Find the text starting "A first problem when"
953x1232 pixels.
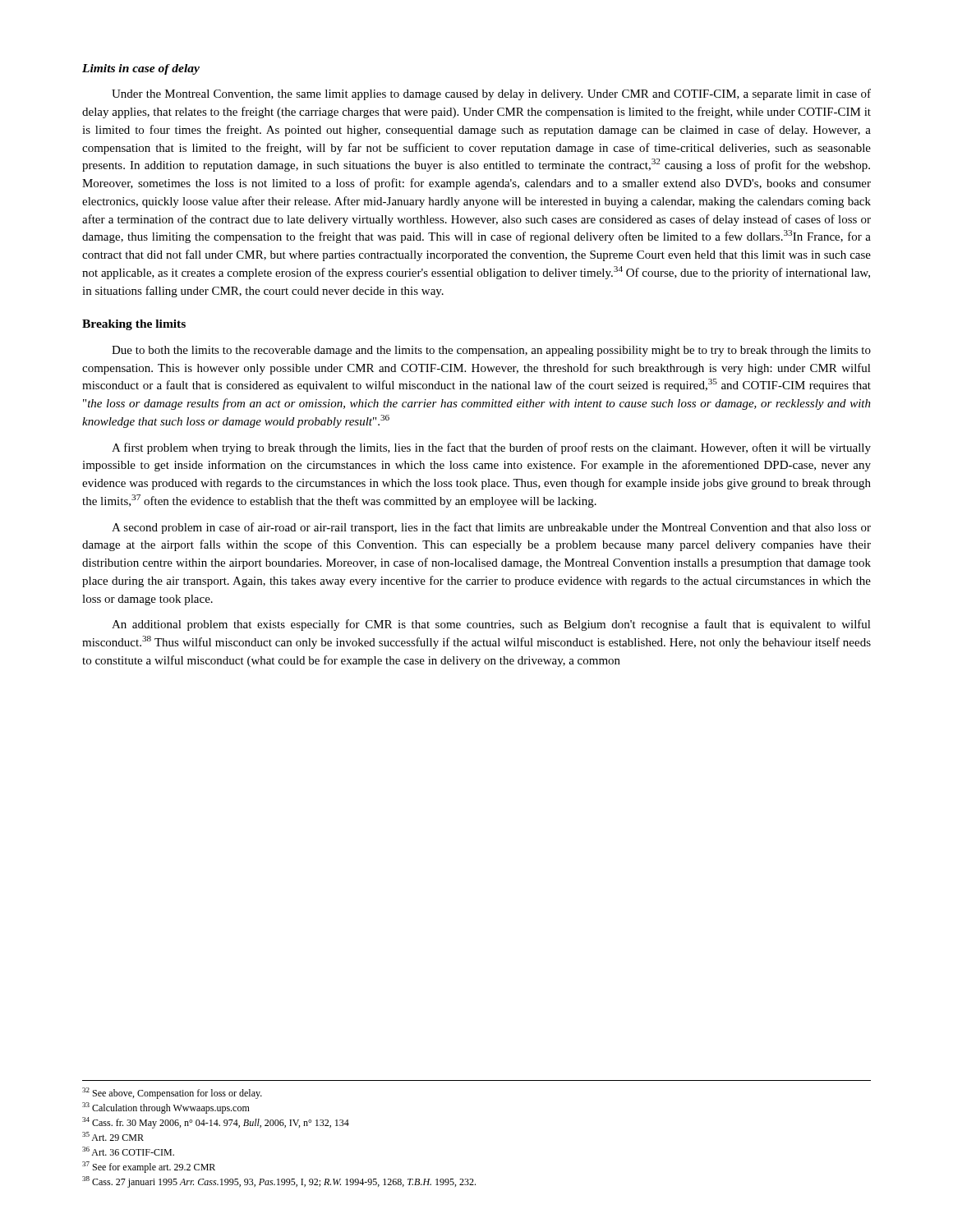(x=476, y=475)
